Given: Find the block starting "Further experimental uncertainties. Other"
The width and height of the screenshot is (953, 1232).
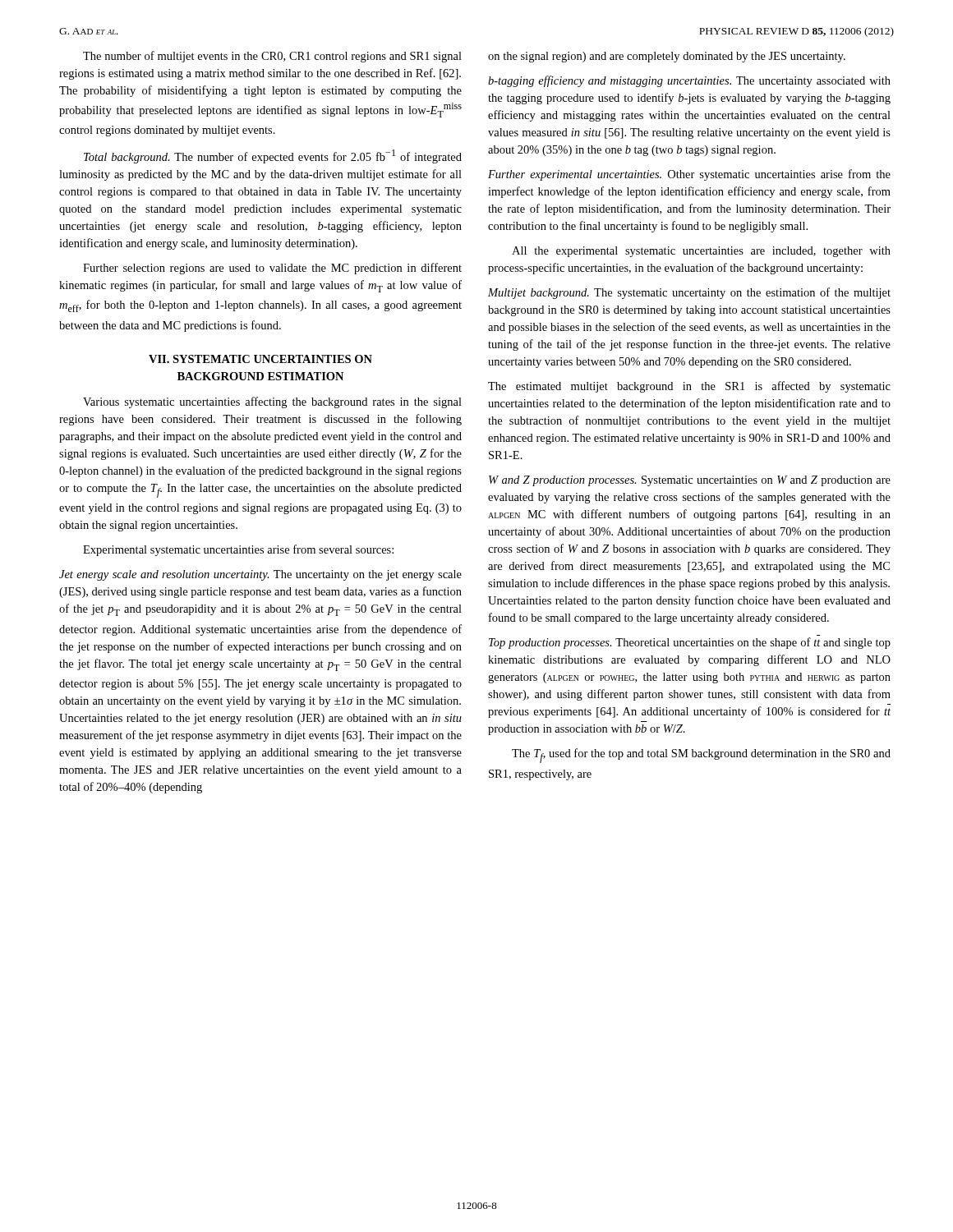Looking at the screenshot, I should pos(689,200).
